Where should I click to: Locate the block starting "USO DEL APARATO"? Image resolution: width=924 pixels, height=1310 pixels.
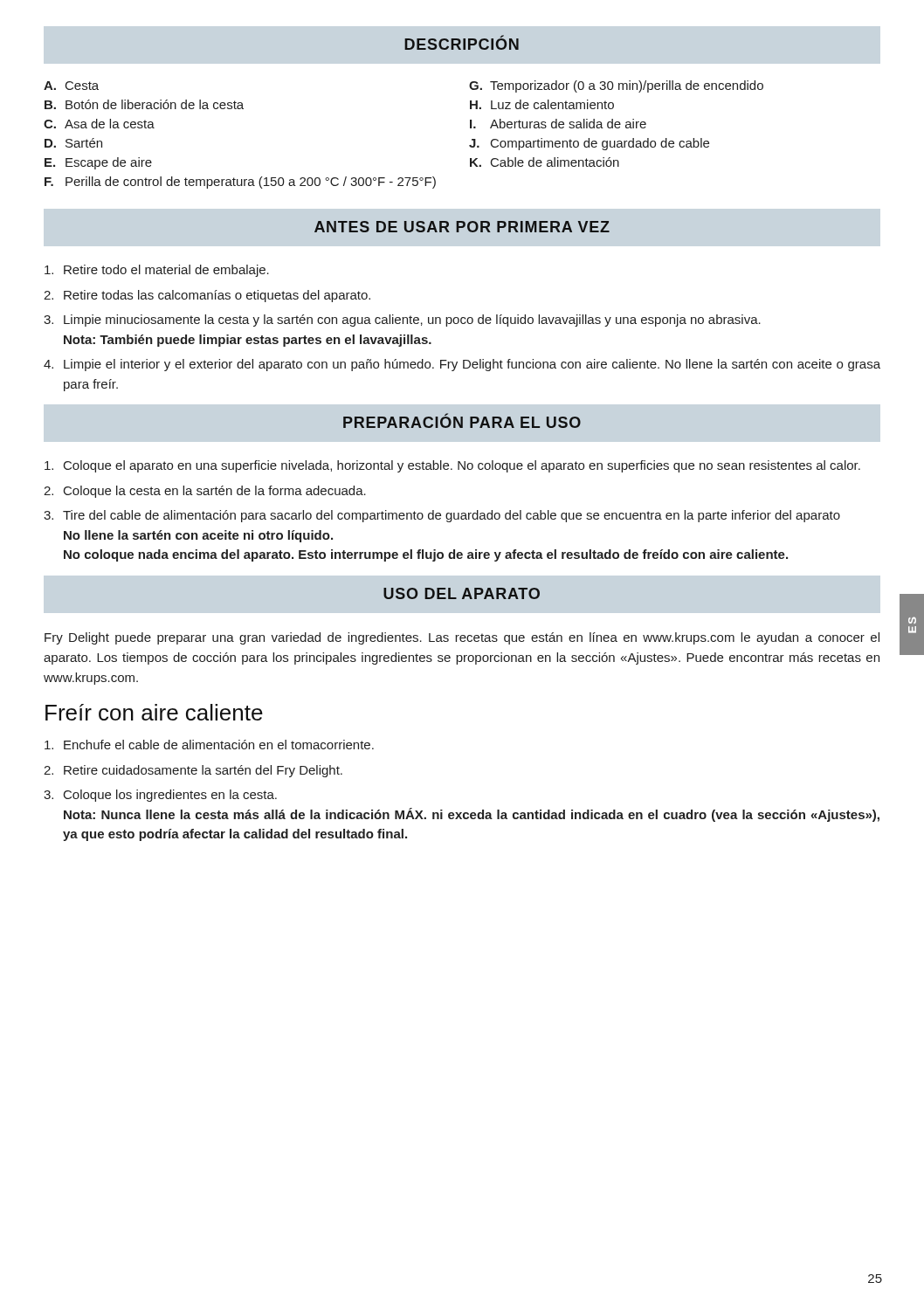(462, 593)
